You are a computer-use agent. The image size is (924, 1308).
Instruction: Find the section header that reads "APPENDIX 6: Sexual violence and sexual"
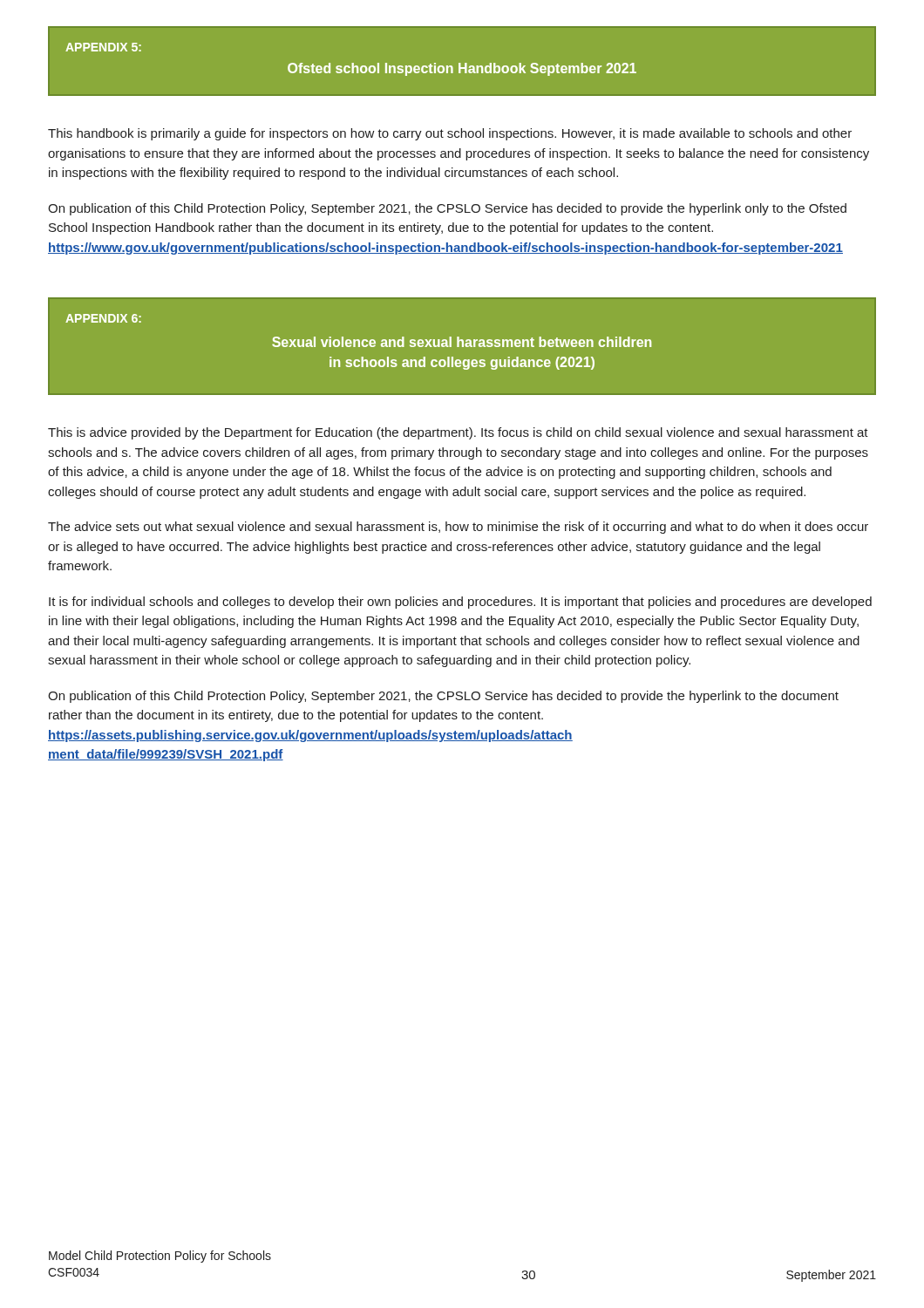click(x=462, y=342)
